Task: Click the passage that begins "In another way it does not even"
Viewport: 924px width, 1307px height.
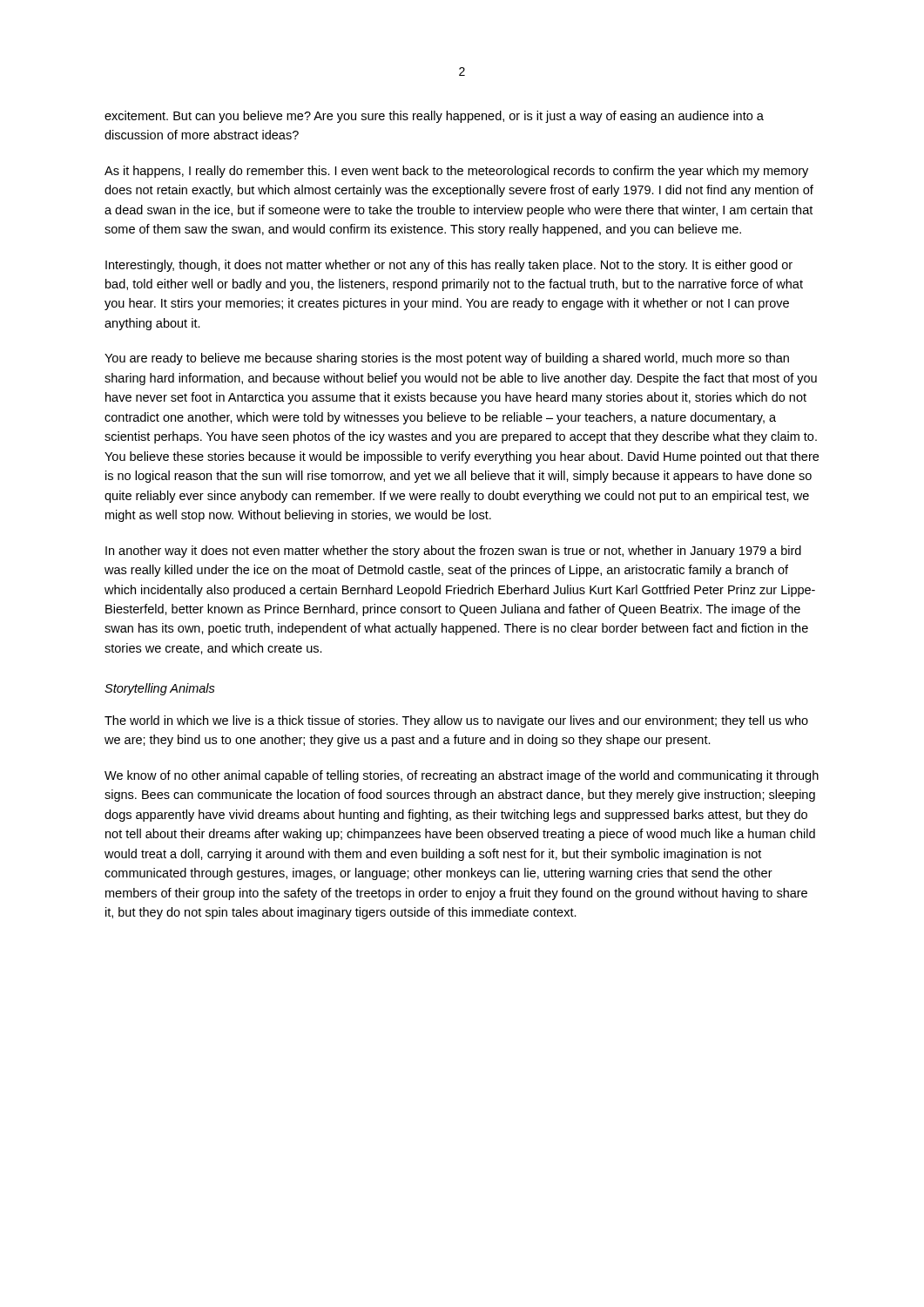Action: coord(460,599)
